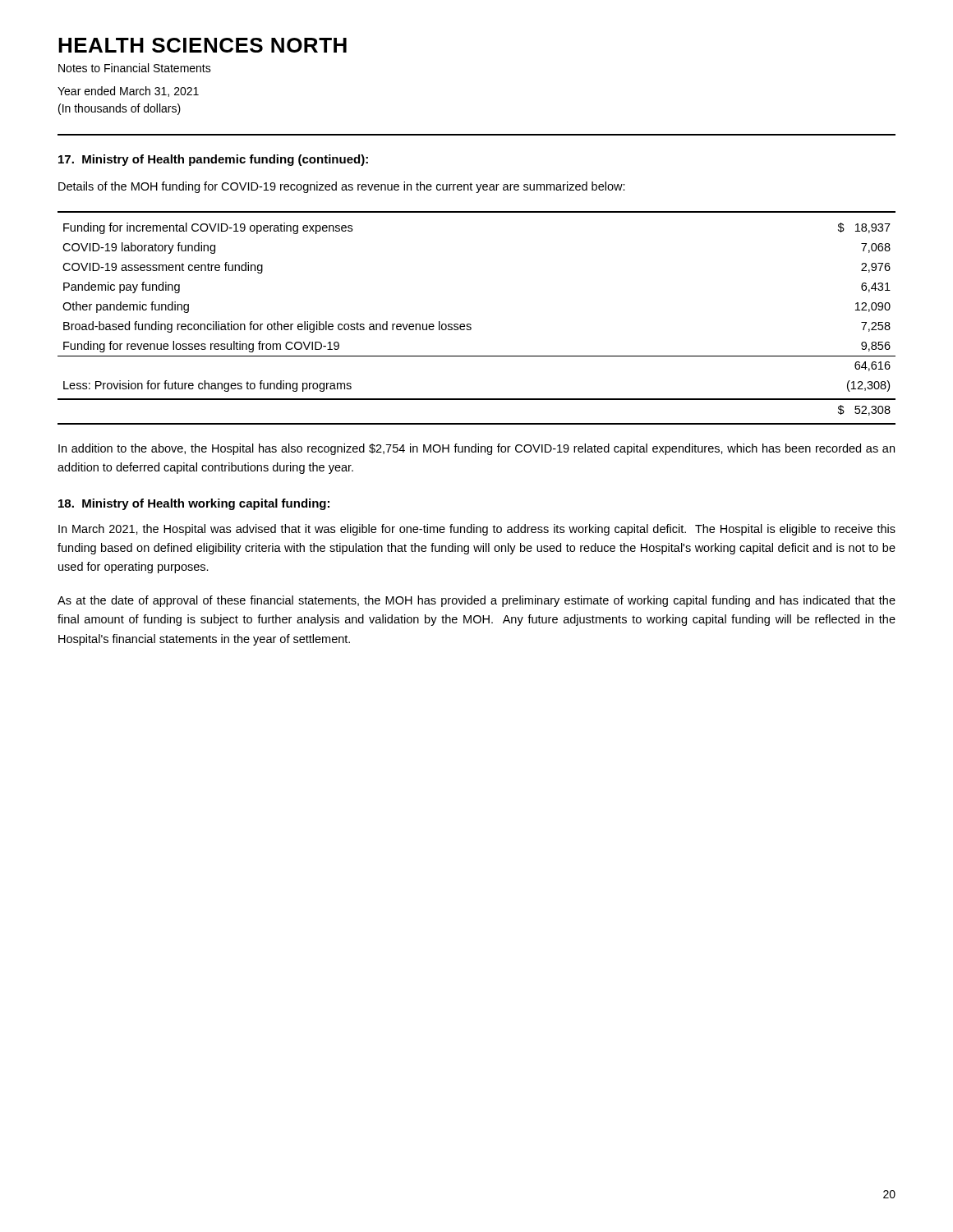Select the block starting "Year ended March"
This screenshot has width=953, height=1232.
[x=128, y=92]
